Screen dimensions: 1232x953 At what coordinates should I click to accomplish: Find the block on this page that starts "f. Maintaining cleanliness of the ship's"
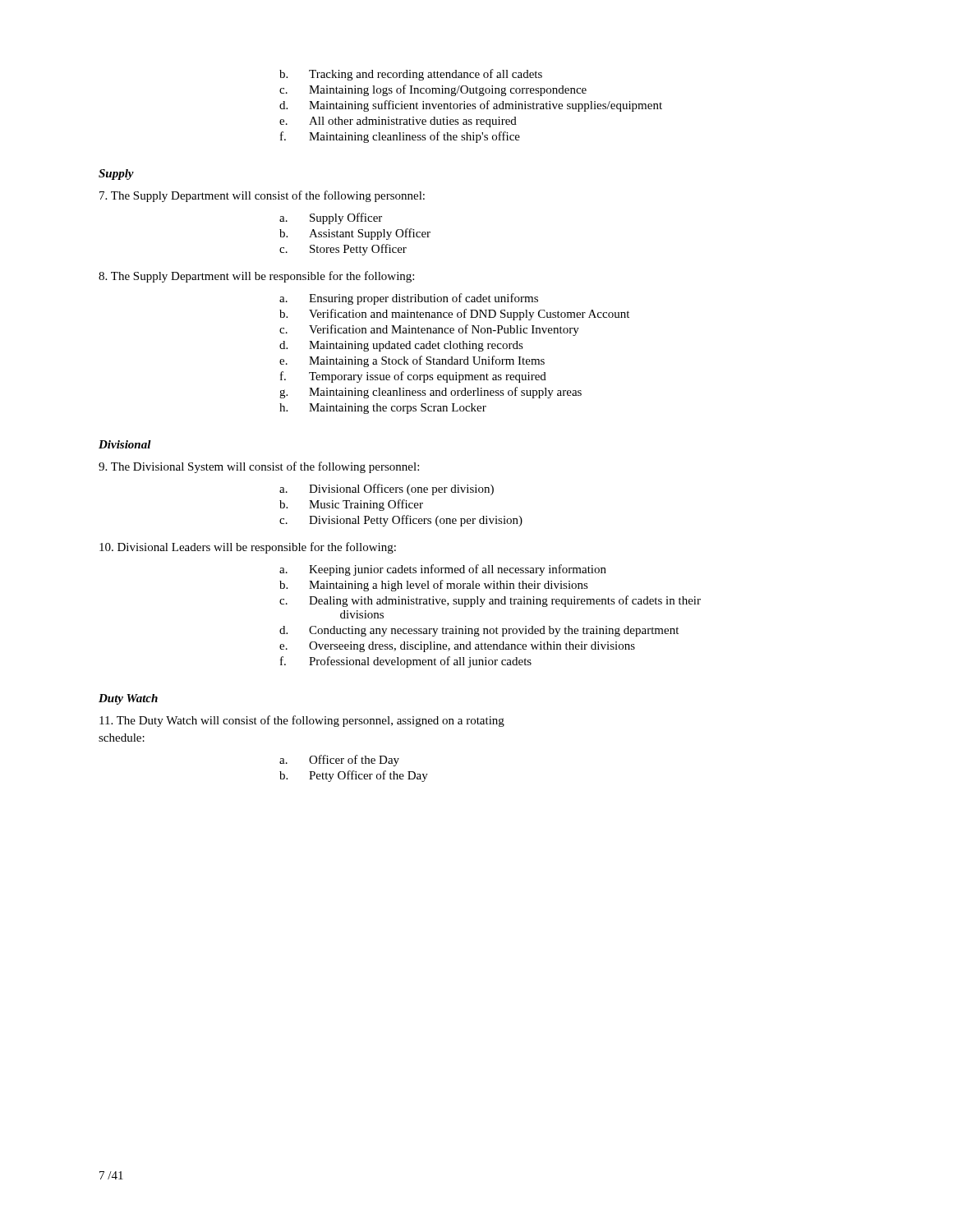point(400,137)
